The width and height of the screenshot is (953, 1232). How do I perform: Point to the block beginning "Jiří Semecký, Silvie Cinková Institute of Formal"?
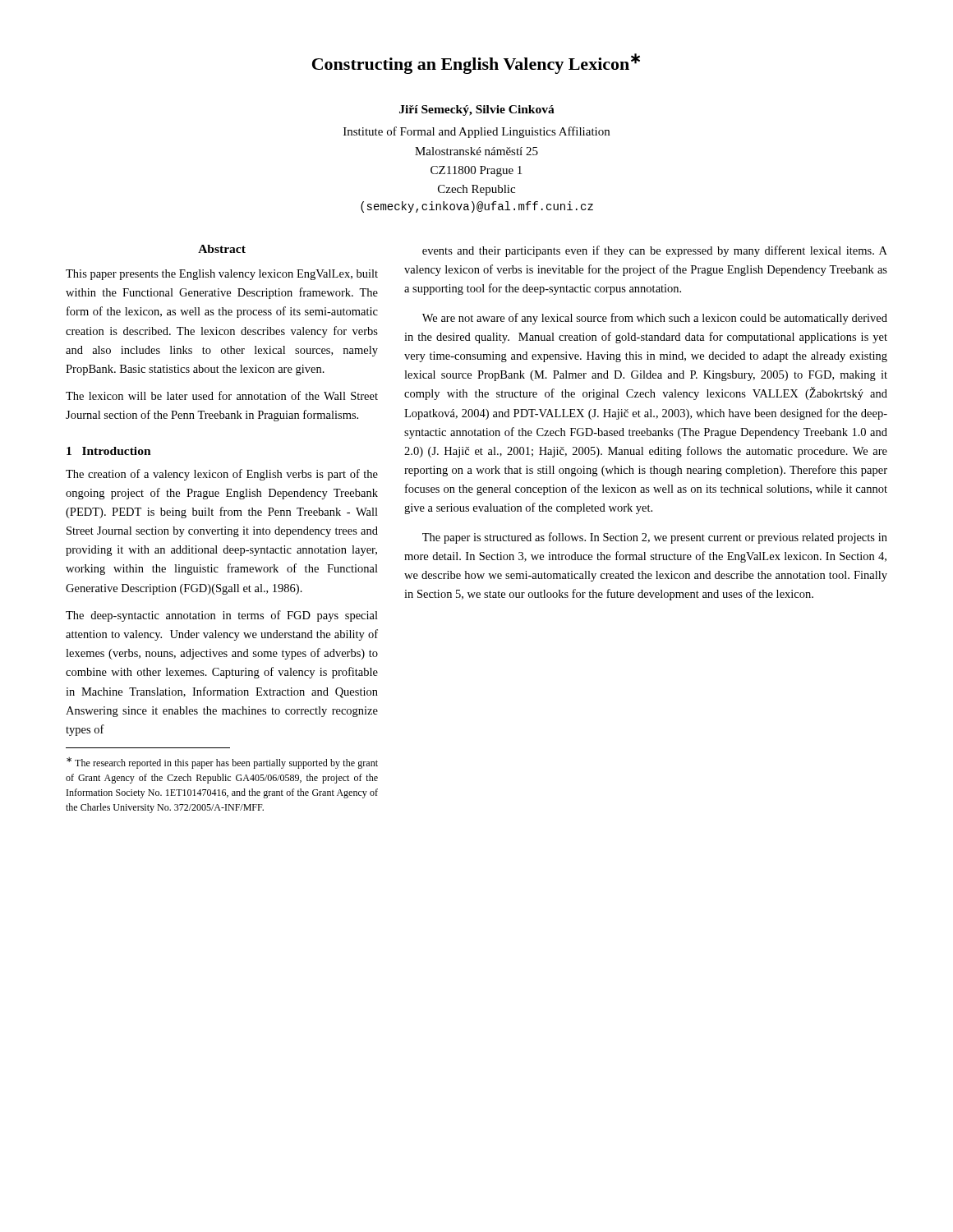pos(476,158)
